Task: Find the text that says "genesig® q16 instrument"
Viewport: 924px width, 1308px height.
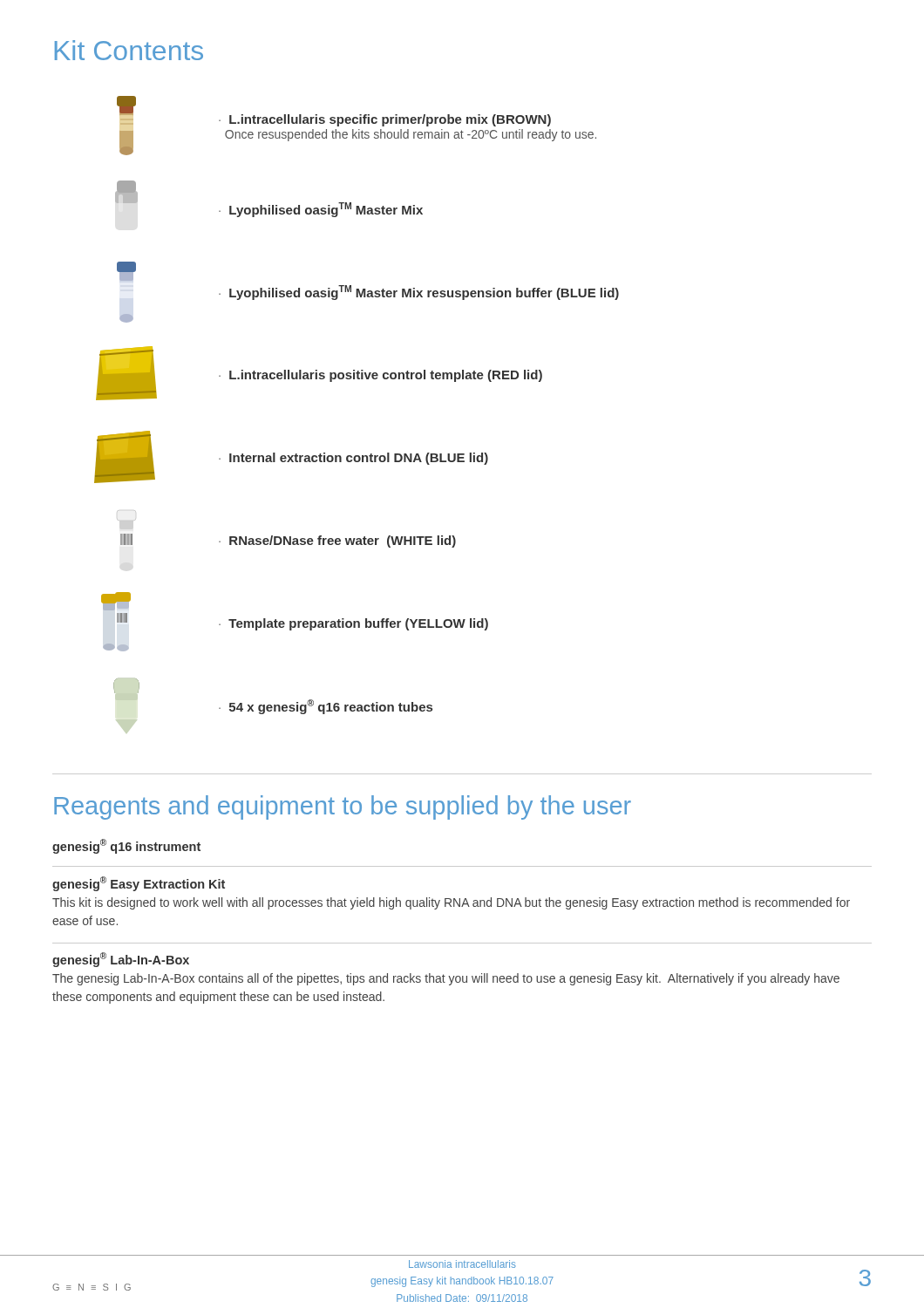Action: (126, 846)
